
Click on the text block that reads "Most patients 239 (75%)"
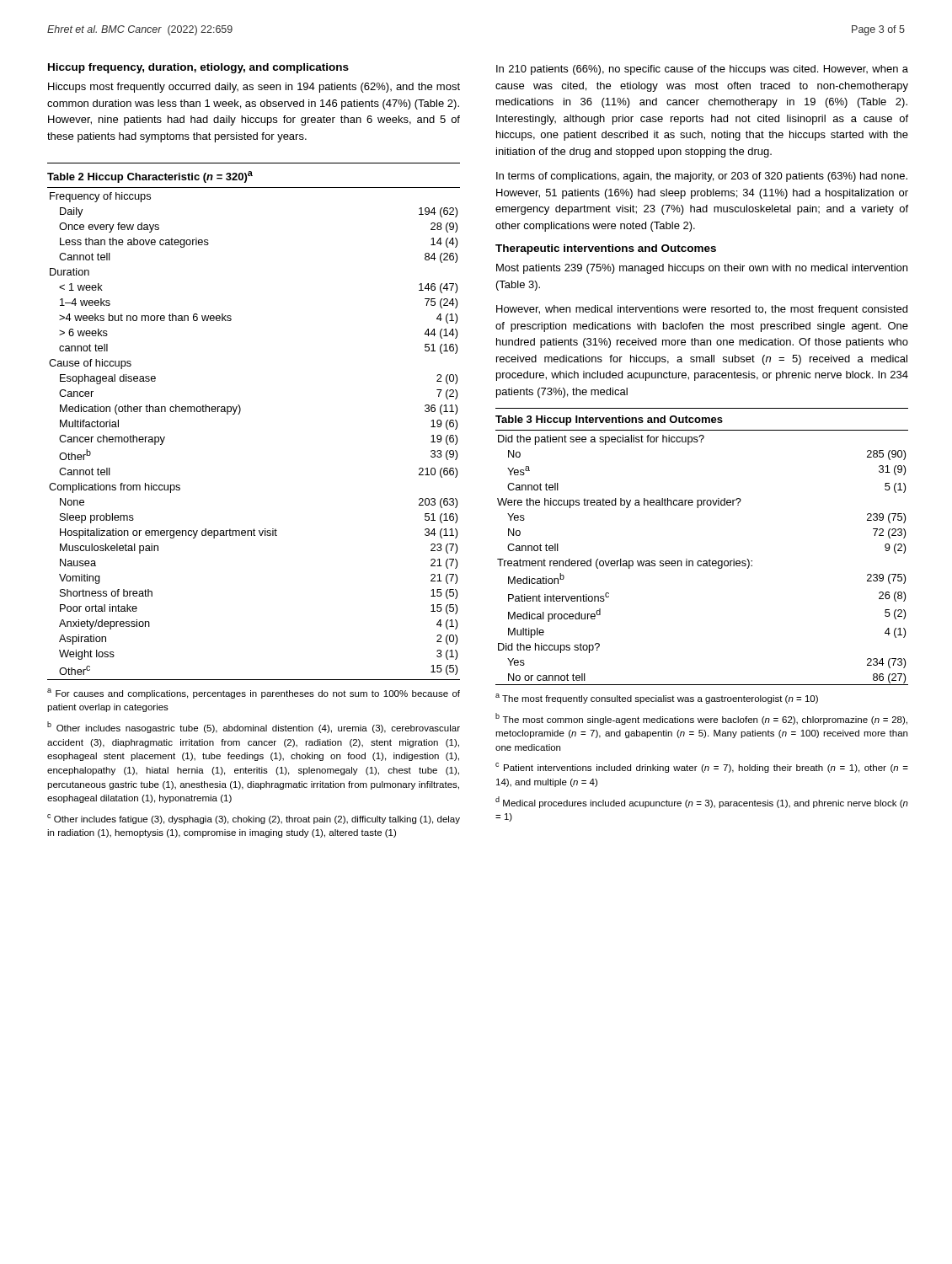[702, 276]
